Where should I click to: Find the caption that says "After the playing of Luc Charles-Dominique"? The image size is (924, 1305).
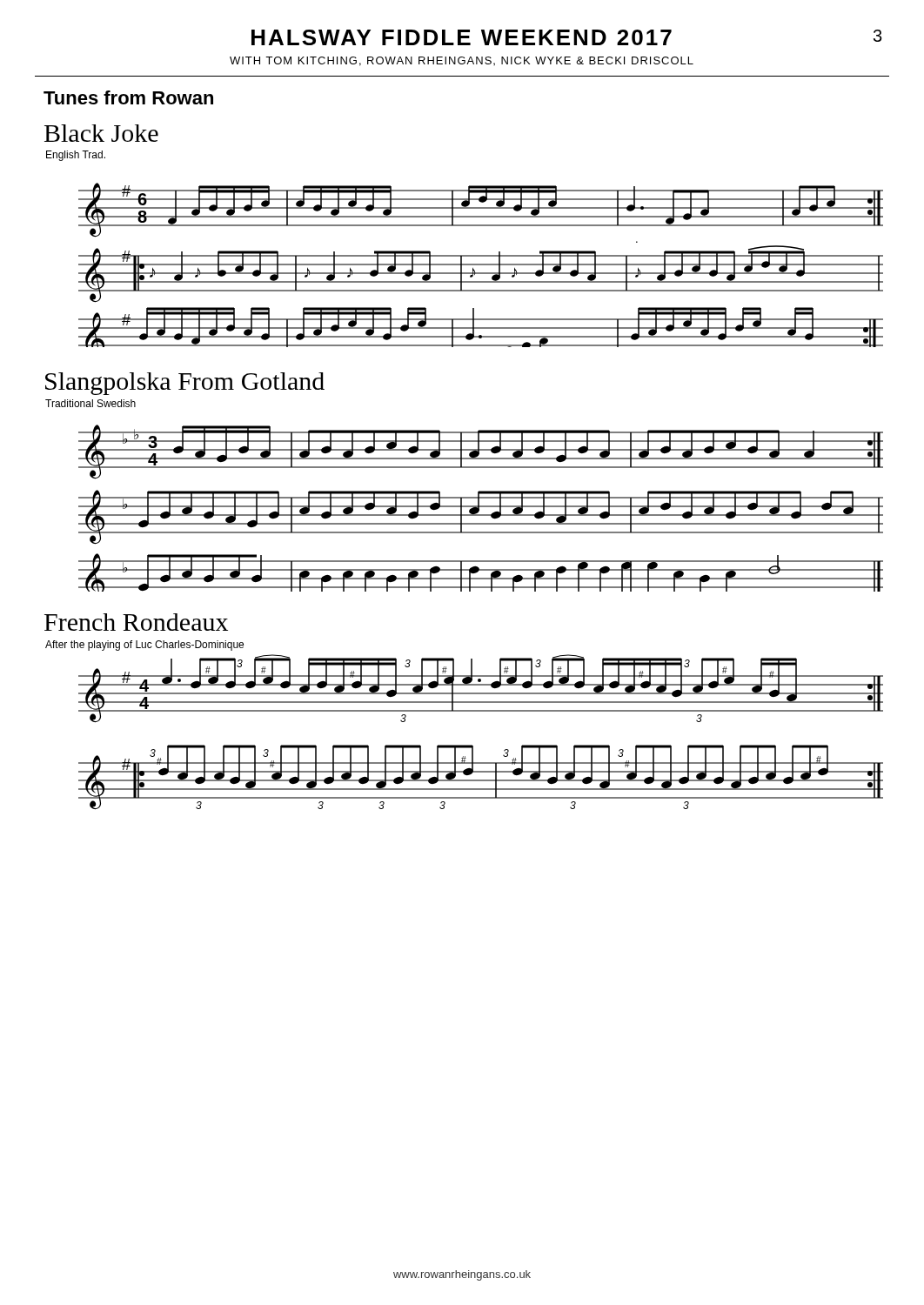point(145,645)
